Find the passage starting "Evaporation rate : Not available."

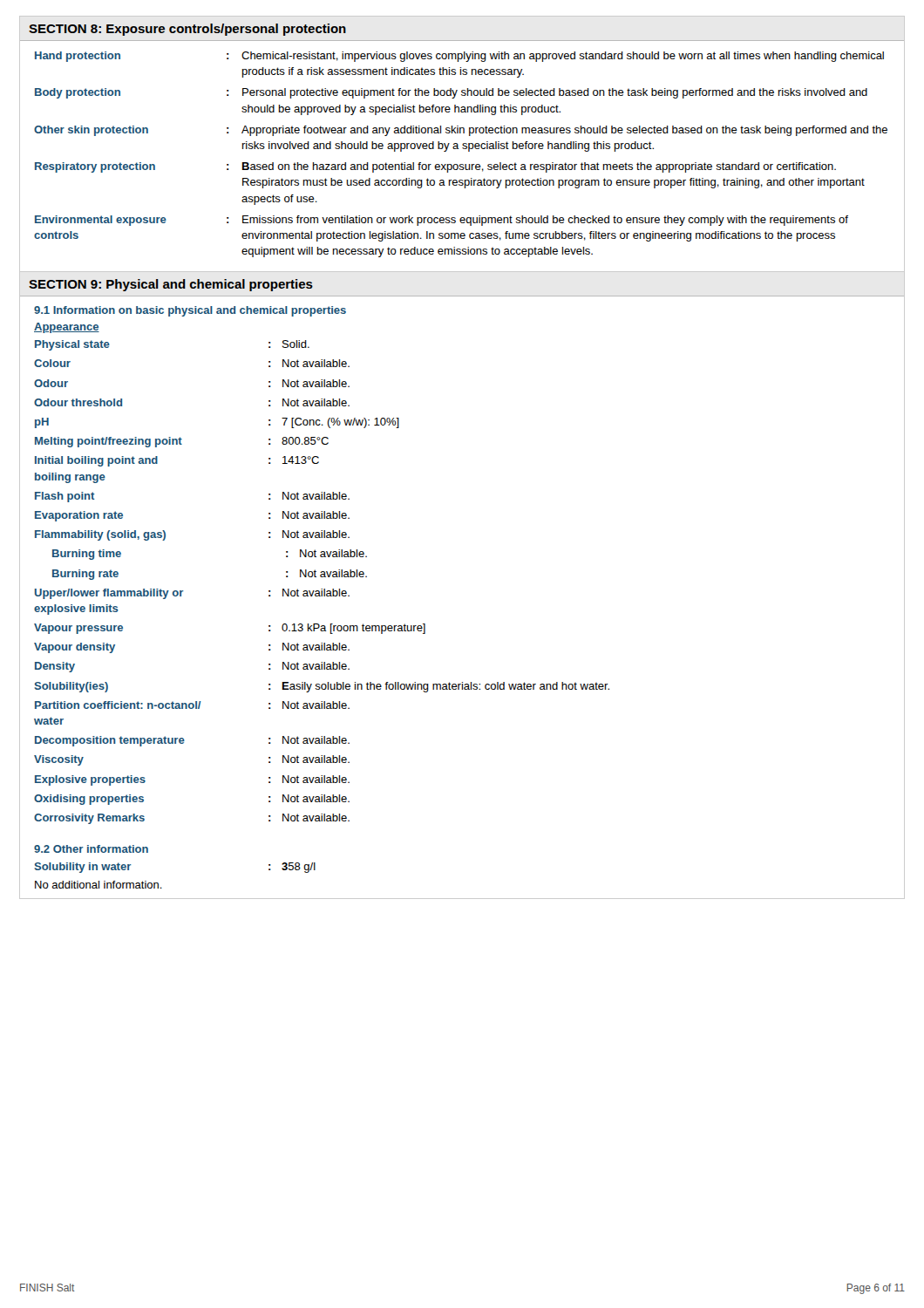(x=77, y=516)
